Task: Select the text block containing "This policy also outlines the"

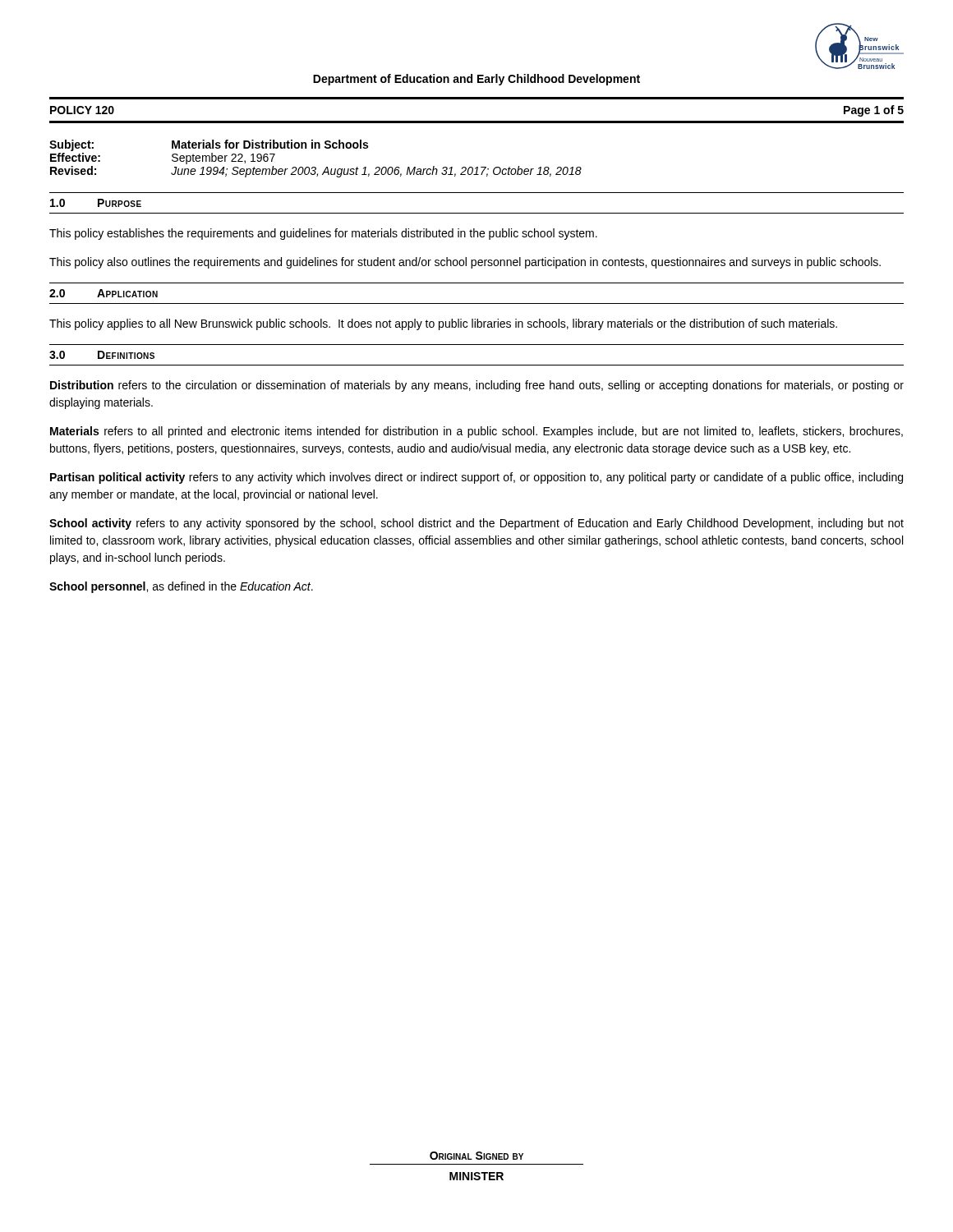Action: tap(465, 262)
